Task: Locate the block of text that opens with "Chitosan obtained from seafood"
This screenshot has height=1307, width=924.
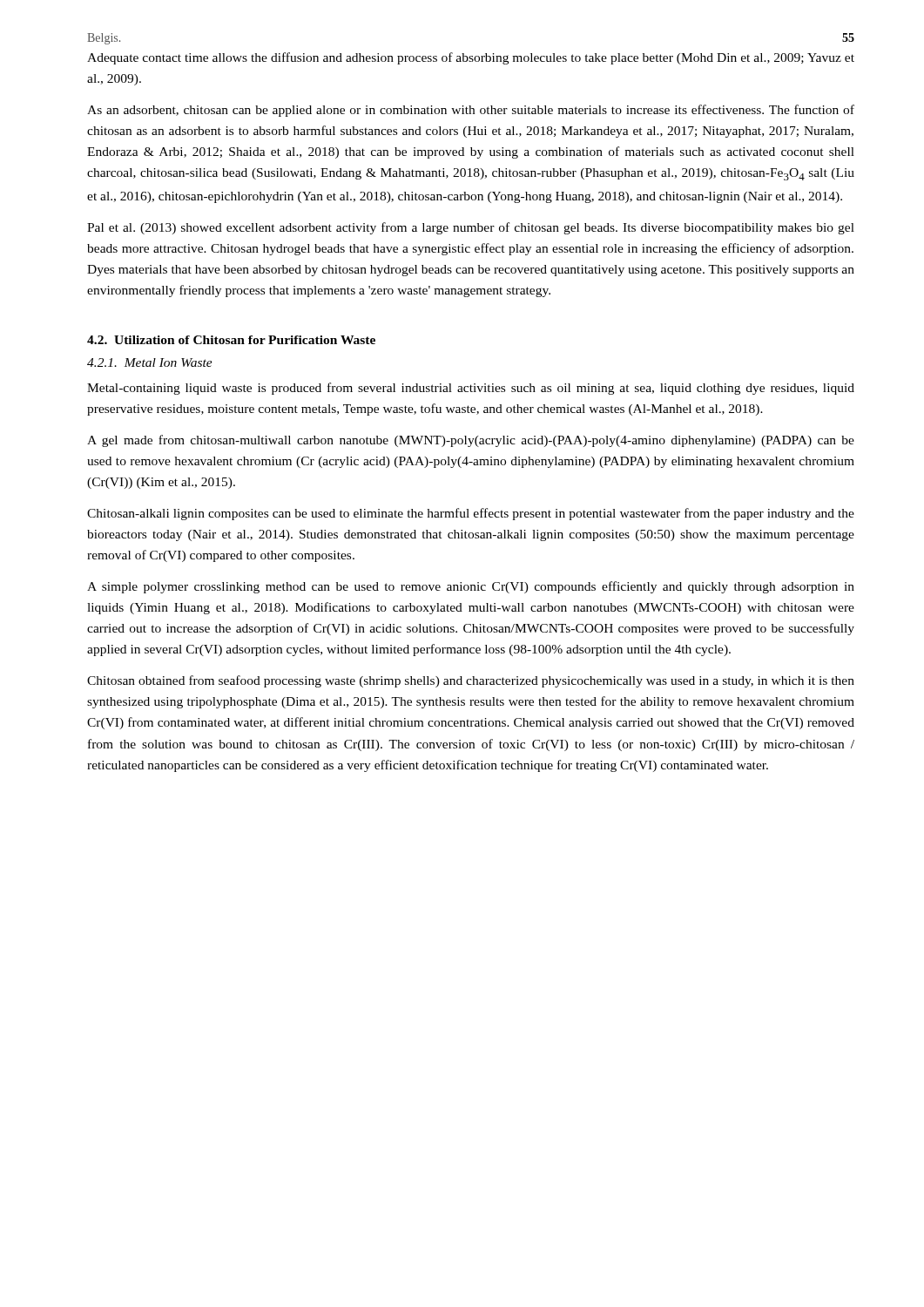Action: click(471, 723)
